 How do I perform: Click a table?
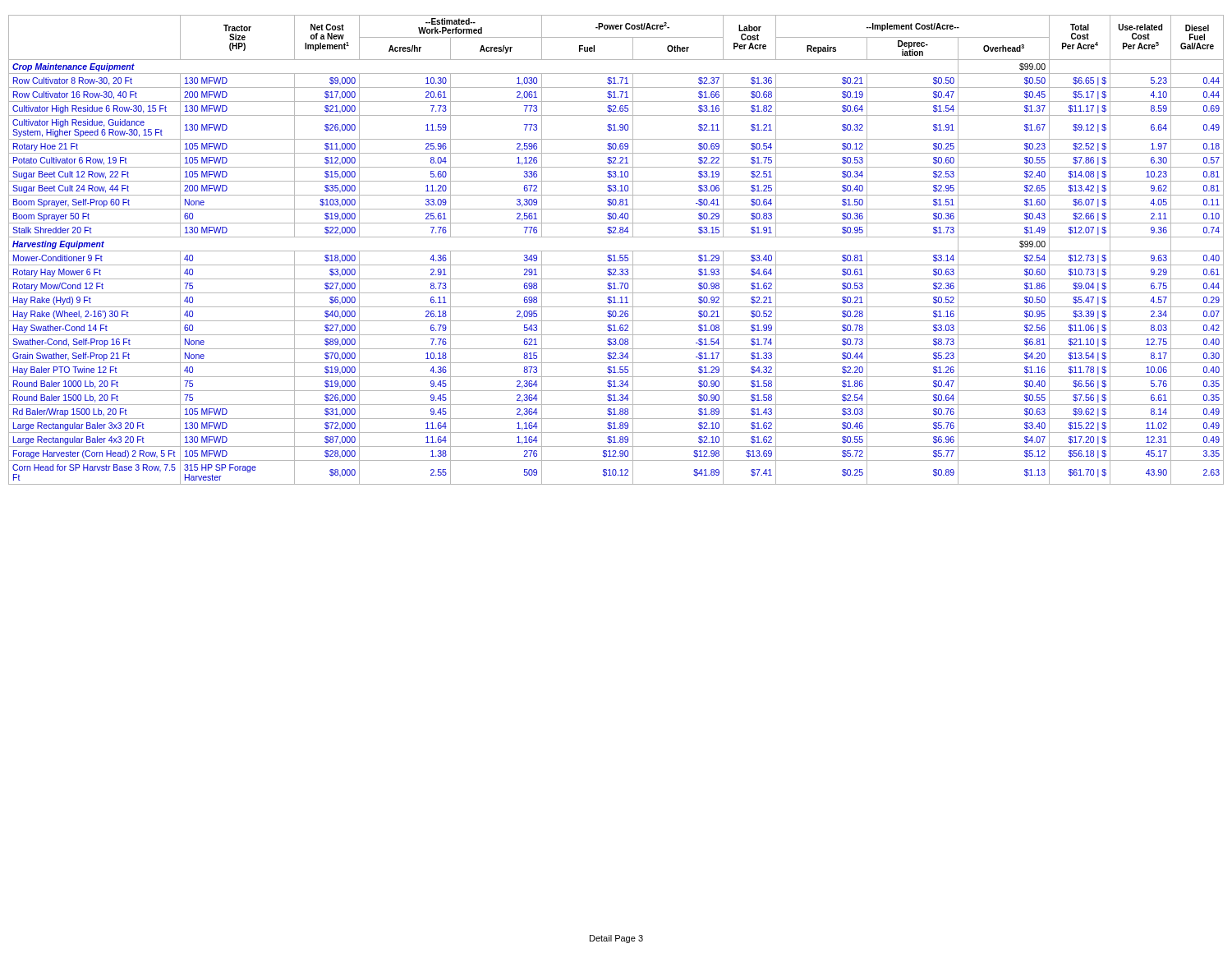click(x=616, y=250)
